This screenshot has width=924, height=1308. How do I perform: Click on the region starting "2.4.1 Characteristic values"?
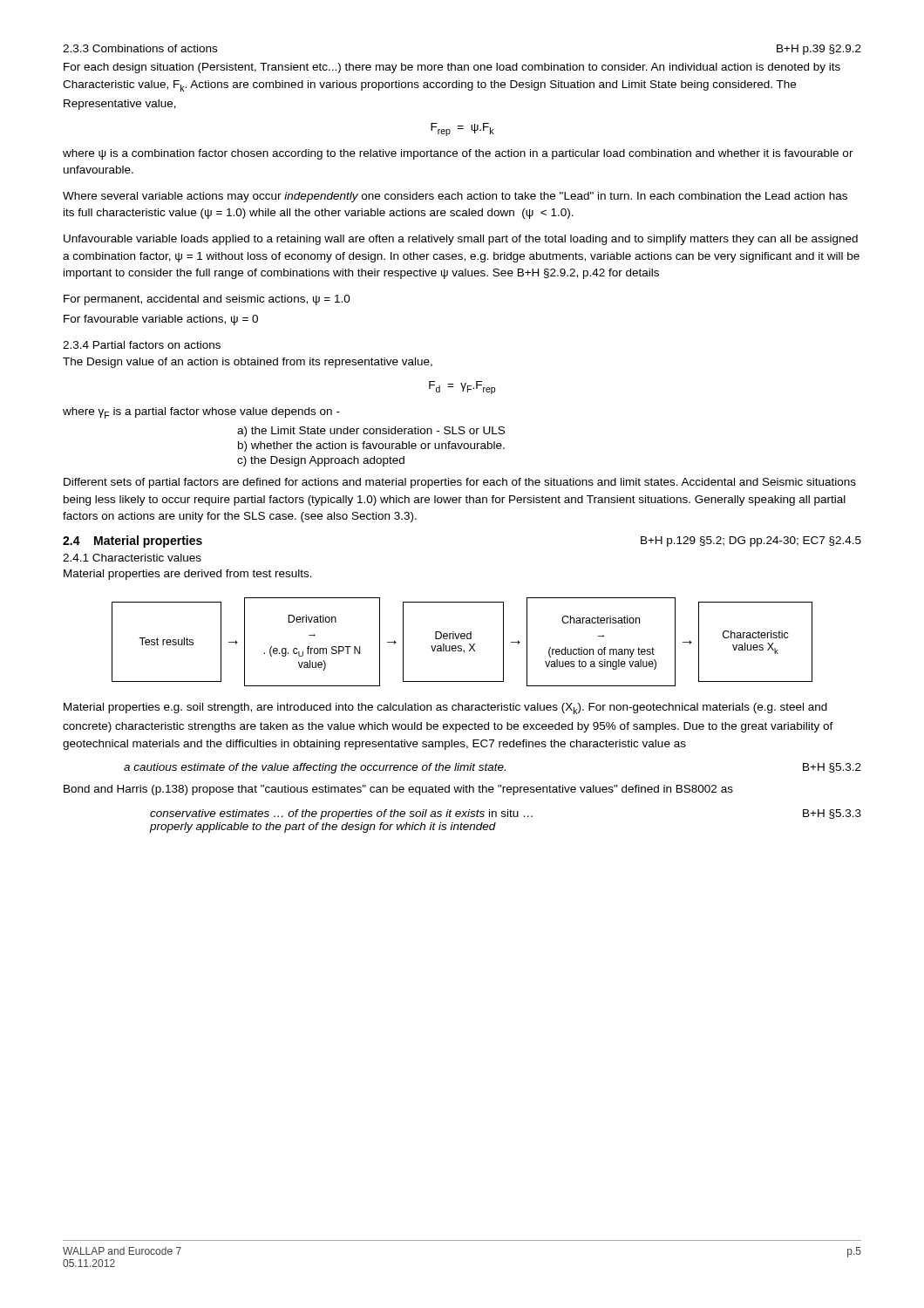(132, 557)
